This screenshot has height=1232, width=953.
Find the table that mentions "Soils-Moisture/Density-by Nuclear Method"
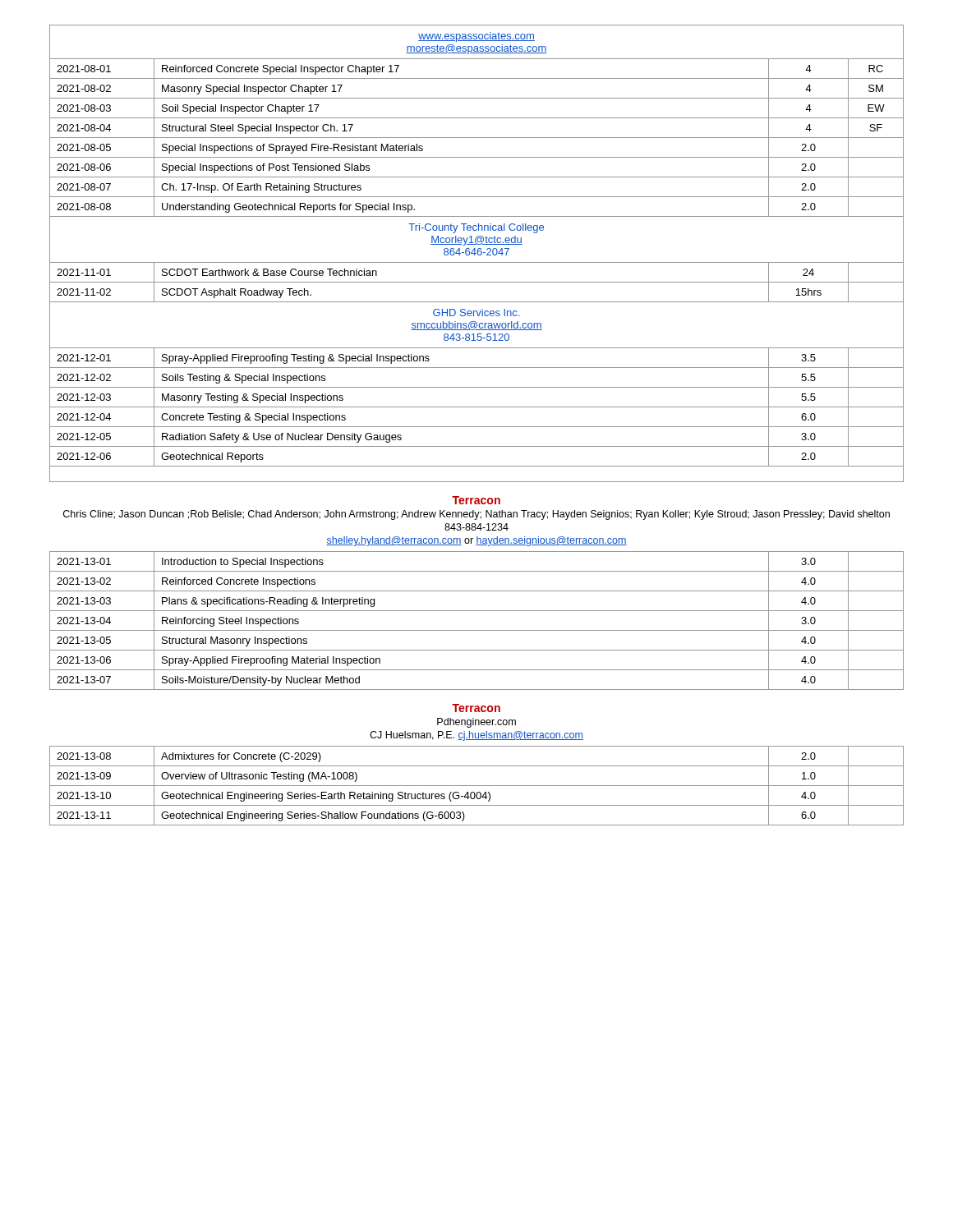[476, 620]
